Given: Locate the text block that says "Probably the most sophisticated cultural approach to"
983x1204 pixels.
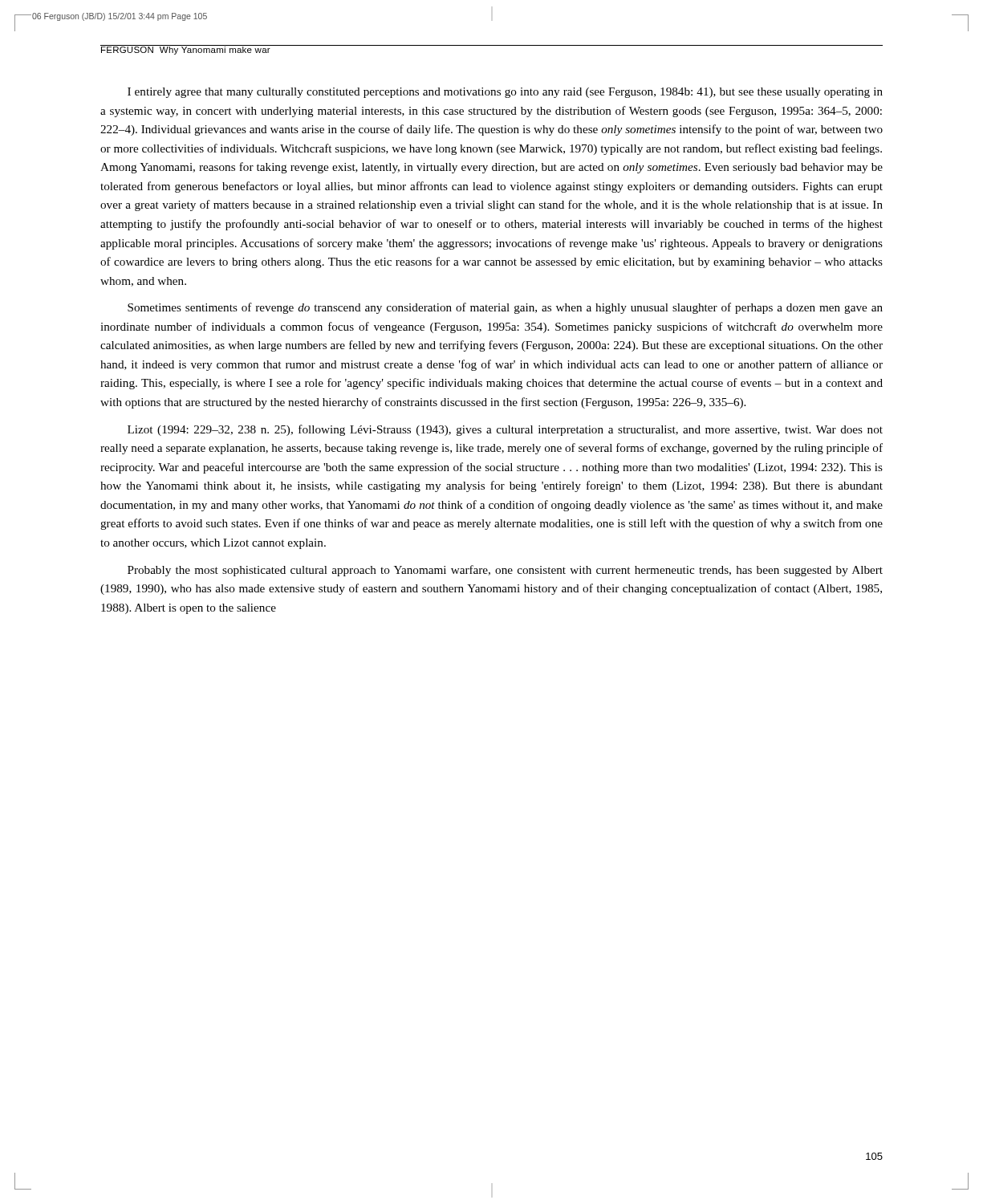Looking at the screenshot, I should (x=492, y=588).
